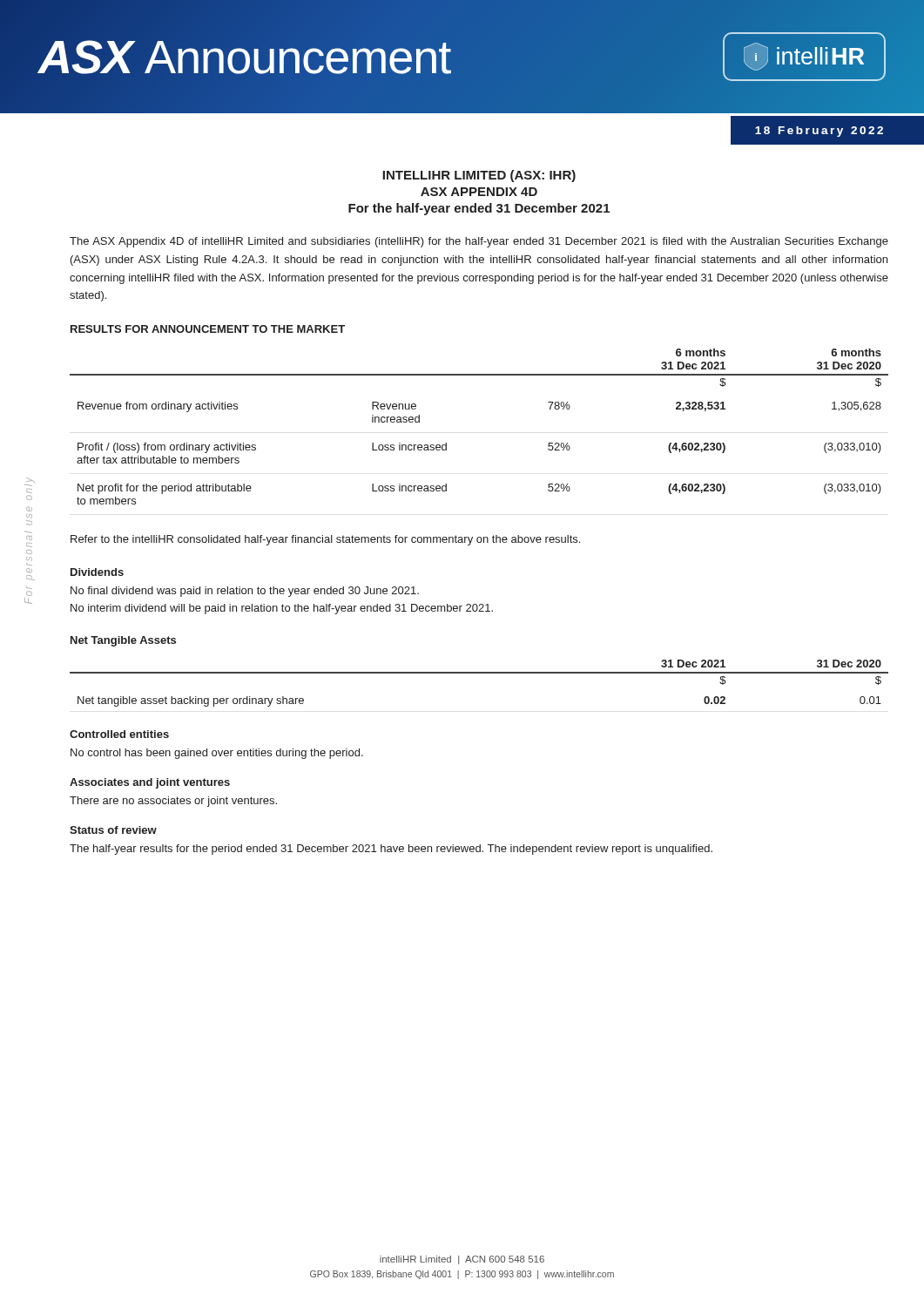Click on the region starting "No control has been gained over entities during"

click(x=217, y=752)
